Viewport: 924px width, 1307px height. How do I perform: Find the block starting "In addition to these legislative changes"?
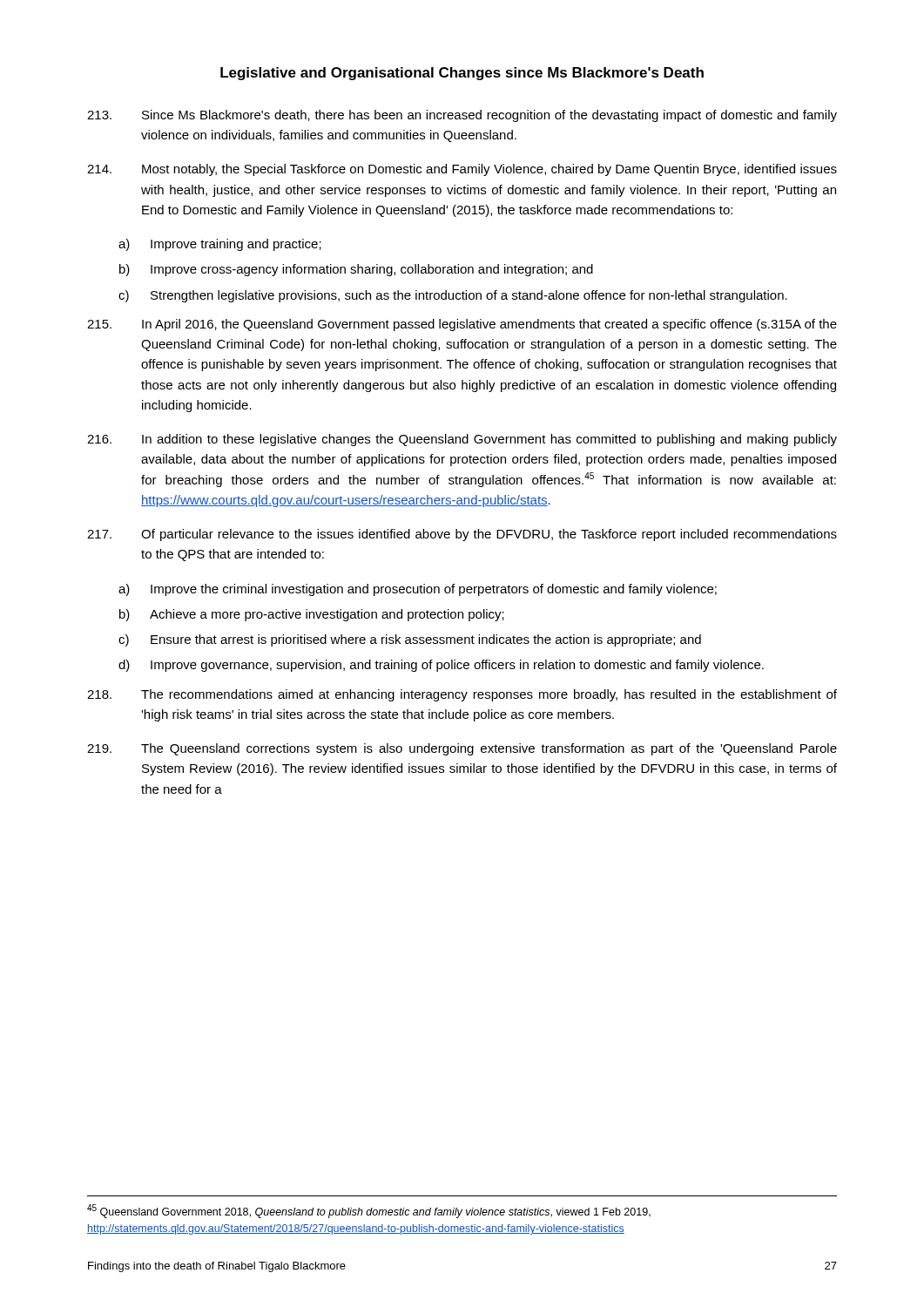[462, 469]
